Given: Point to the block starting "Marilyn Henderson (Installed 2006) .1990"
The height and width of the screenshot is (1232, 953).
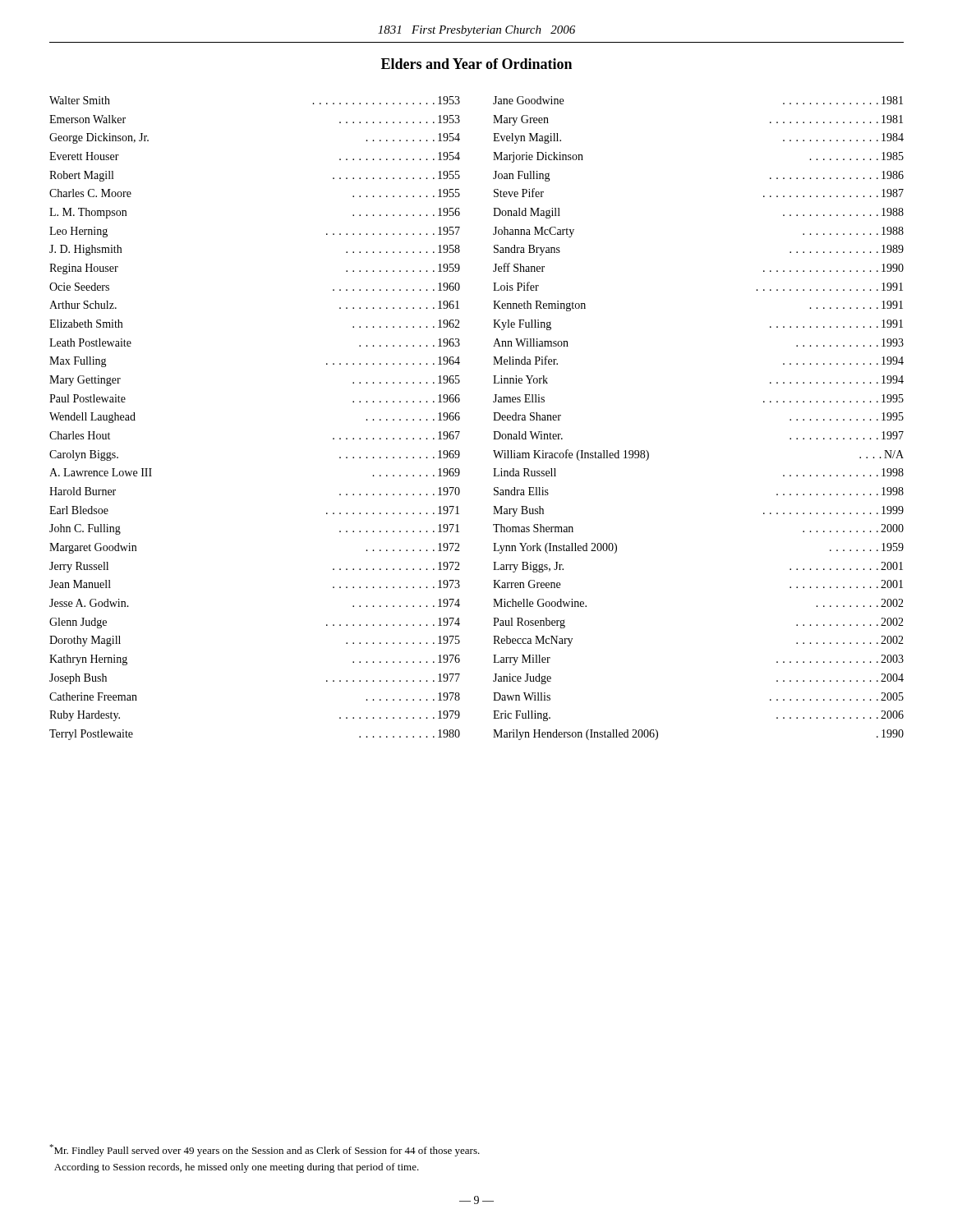Looking at the screenshot, I should tap(576, 735).
